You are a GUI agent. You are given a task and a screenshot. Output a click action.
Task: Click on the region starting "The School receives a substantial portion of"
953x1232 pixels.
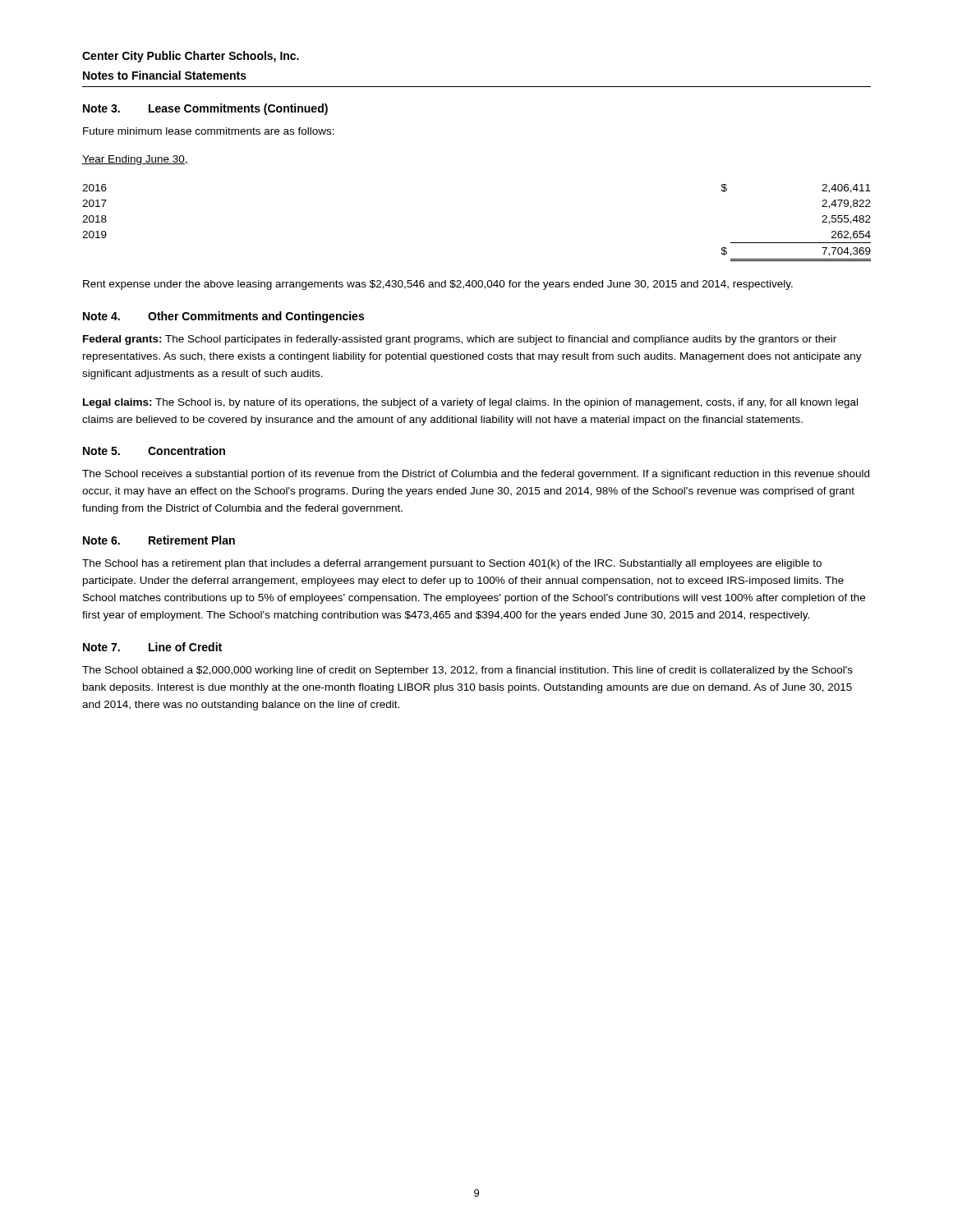tap(476, 491)
